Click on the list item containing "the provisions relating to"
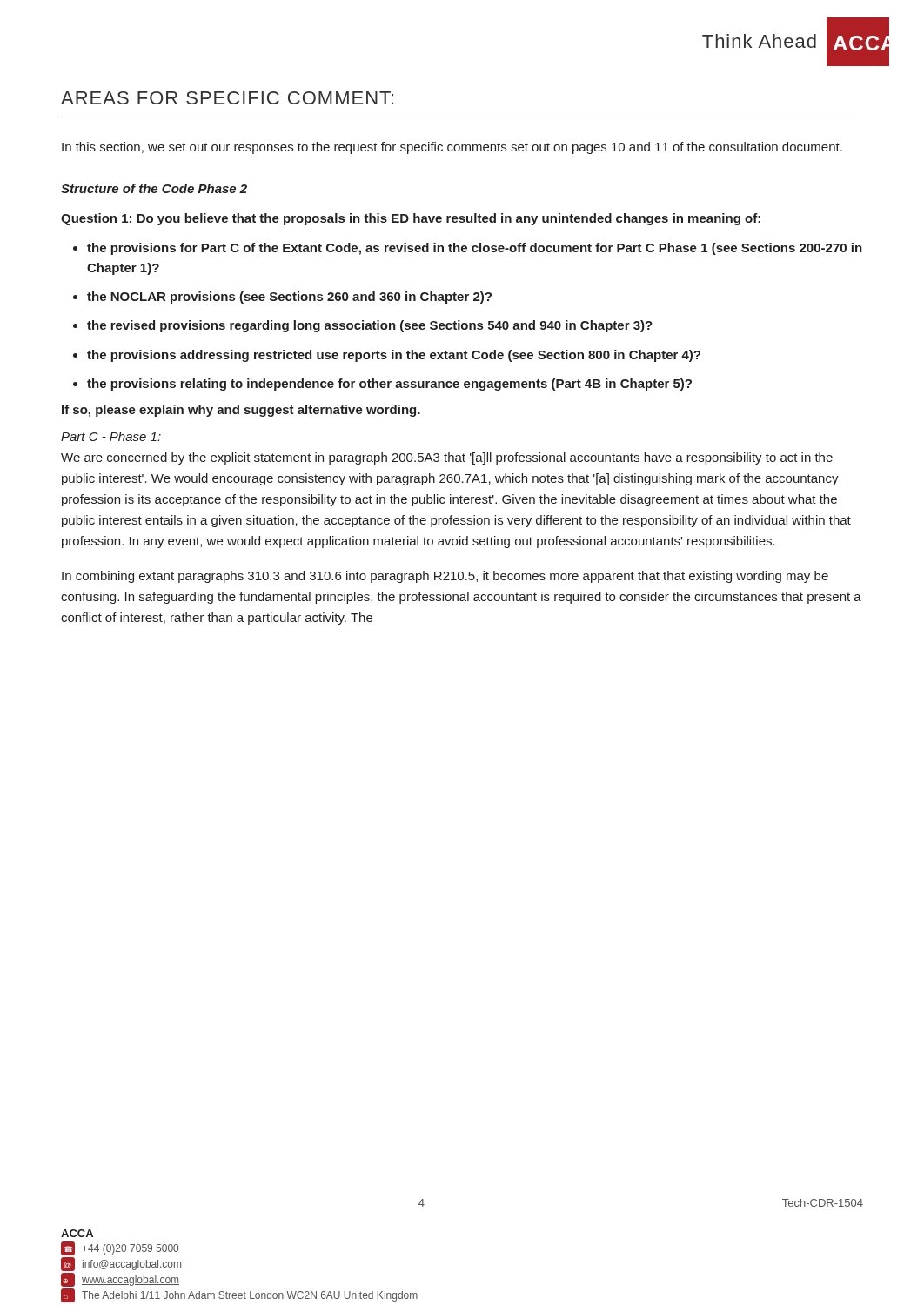 (x=390, y=383)
